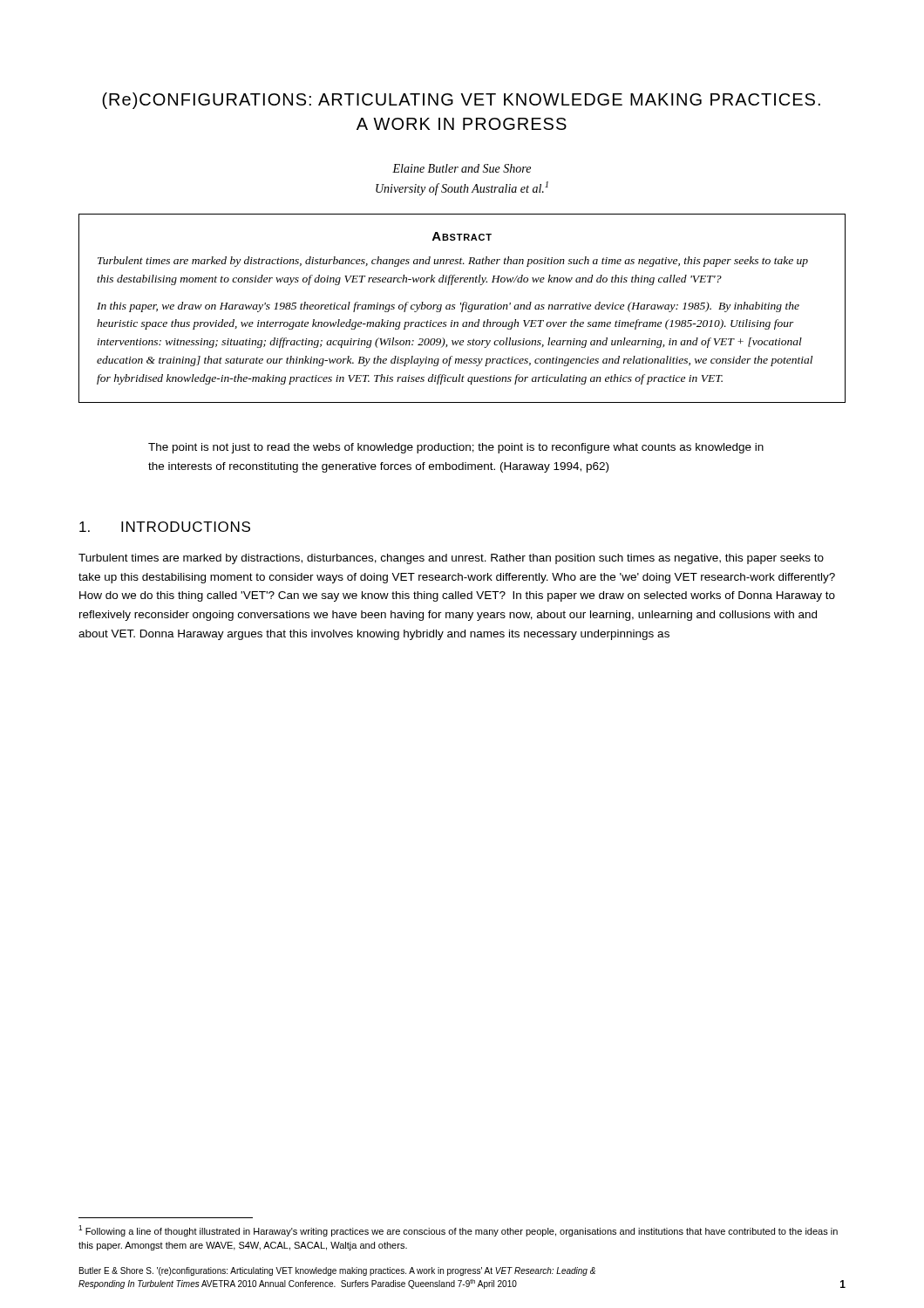
Task: Locate the block of text that opens with "Turbulent times are marked by distractions, disturbances,"
Action: tap(457, 596)
